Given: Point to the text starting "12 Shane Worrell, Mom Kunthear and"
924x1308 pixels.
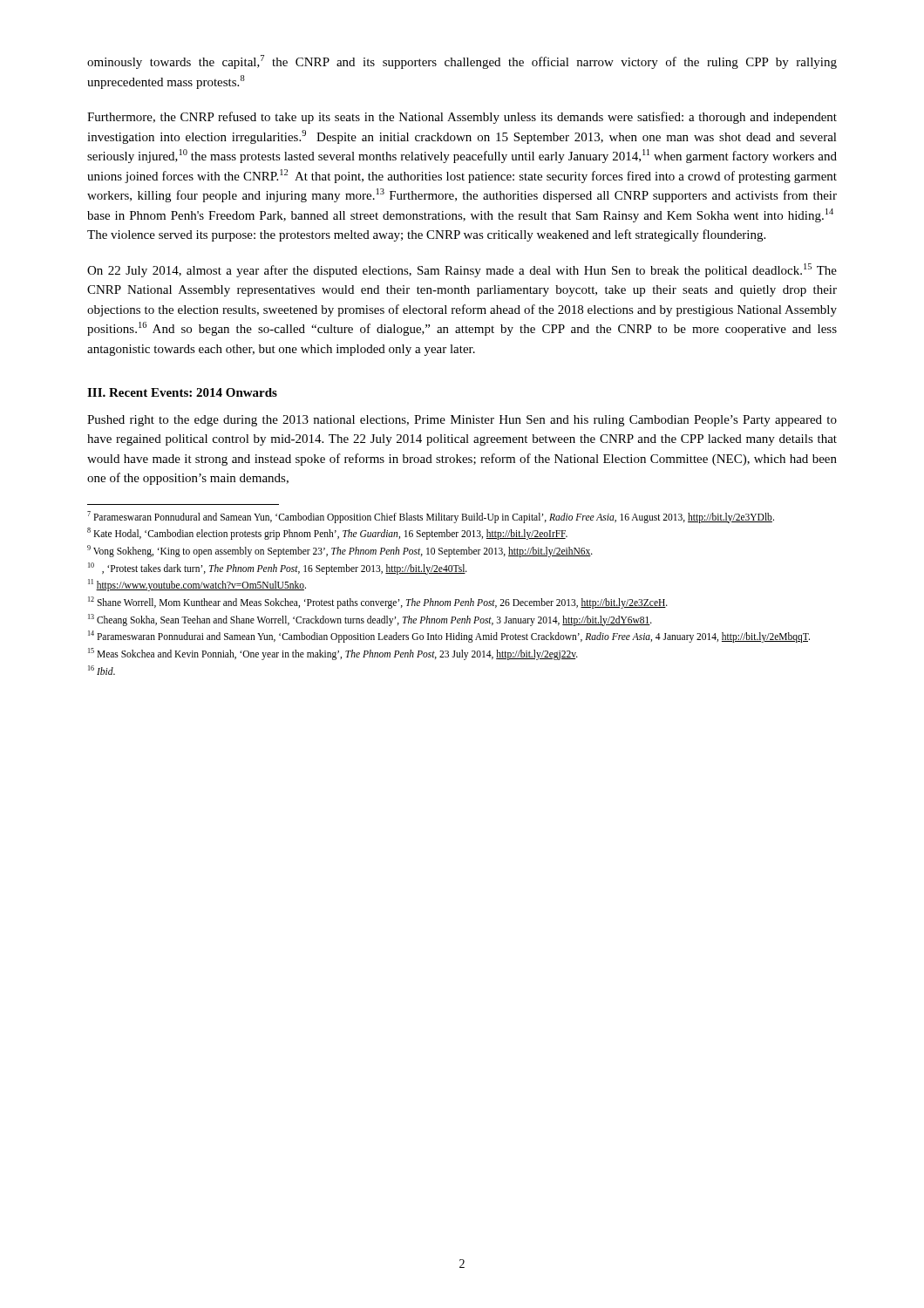Looking at the screenshot, I should [378, 602].
